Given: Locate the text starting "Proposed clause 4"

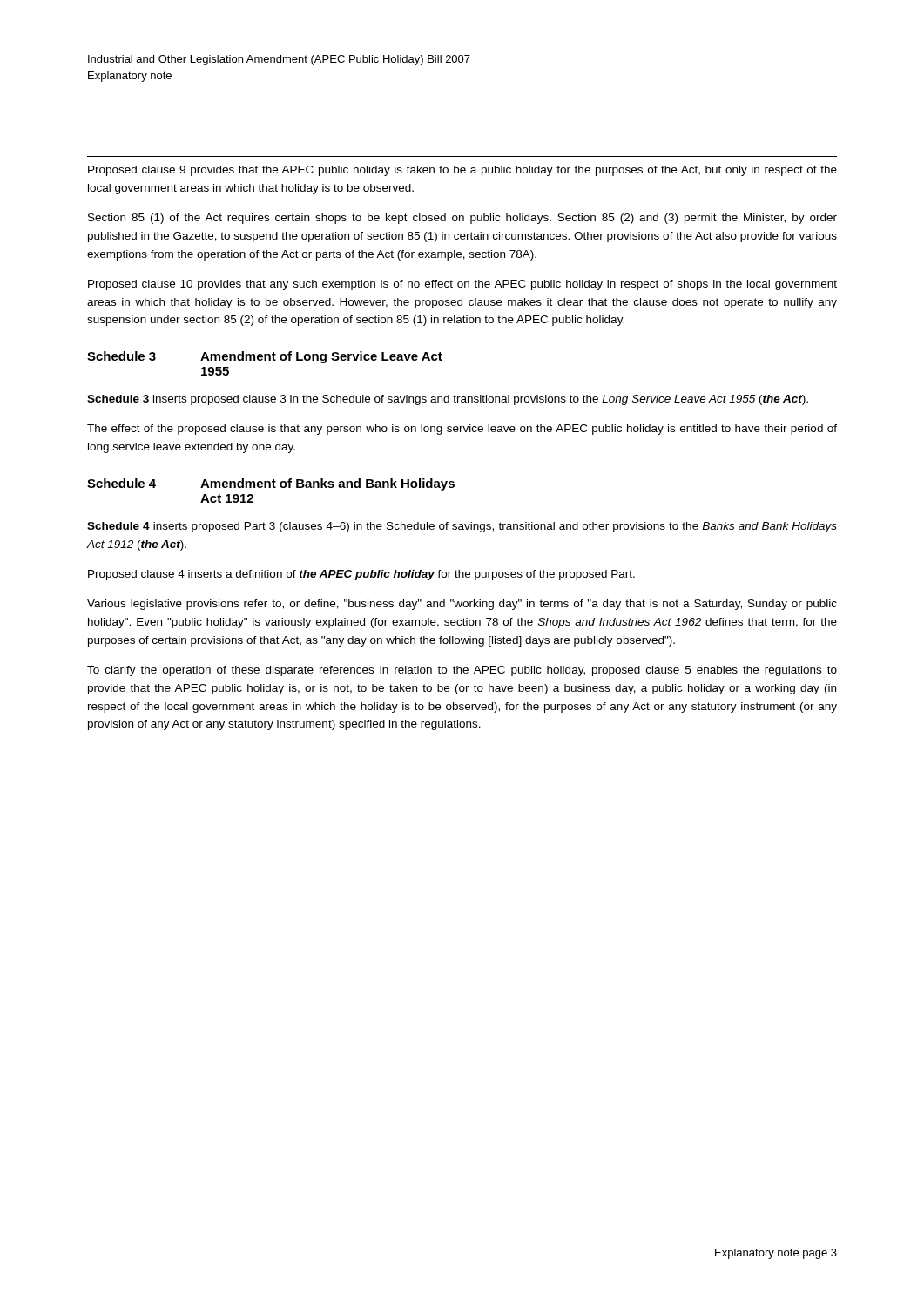Looking at the screenshot, I should (x=361, y=574).
